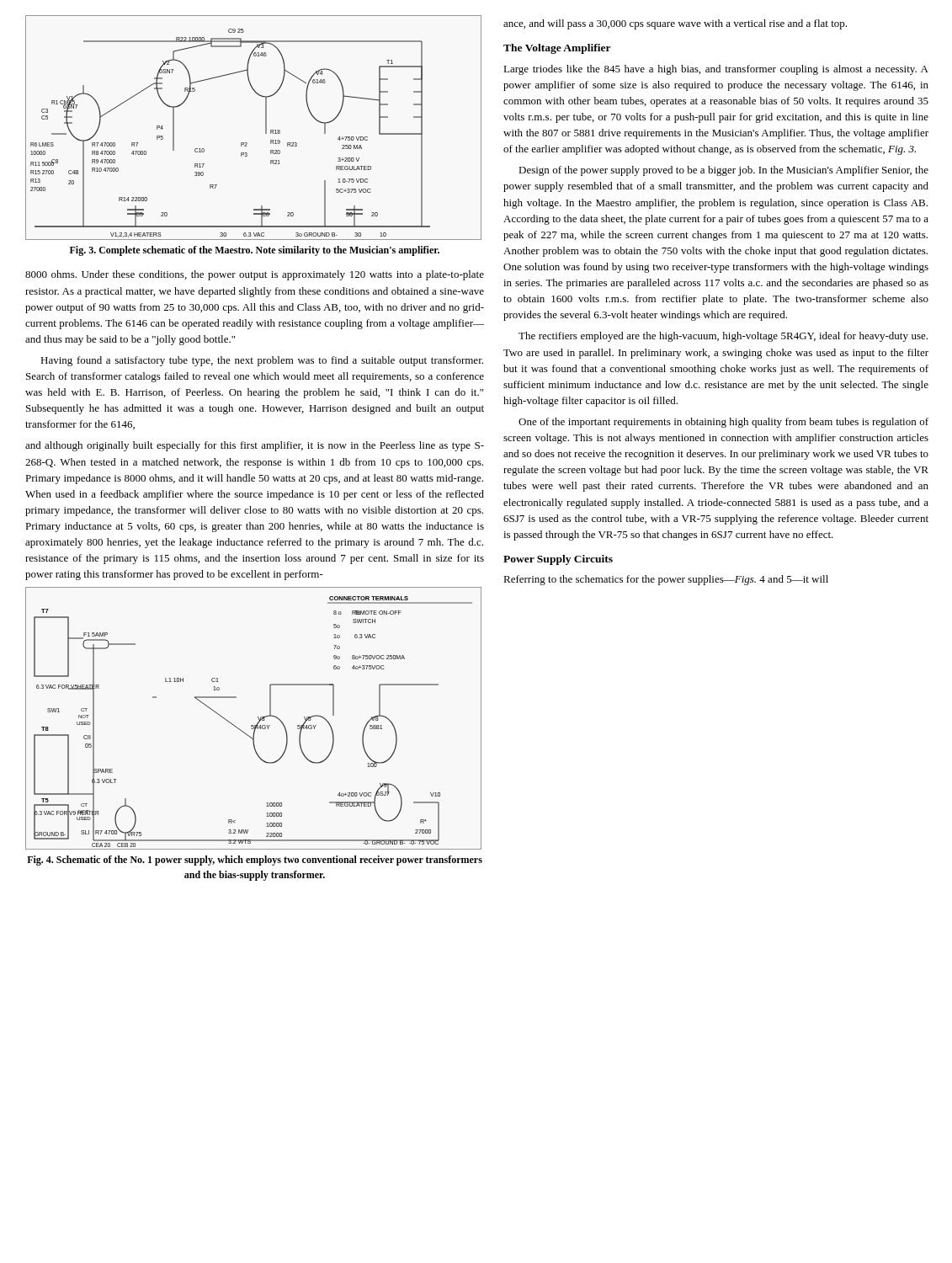Locate the caption with the text "Fig. 3. Complete schematic of the Maestro. Note"
Screen dimensions: 1263x952
pos(255,250)
